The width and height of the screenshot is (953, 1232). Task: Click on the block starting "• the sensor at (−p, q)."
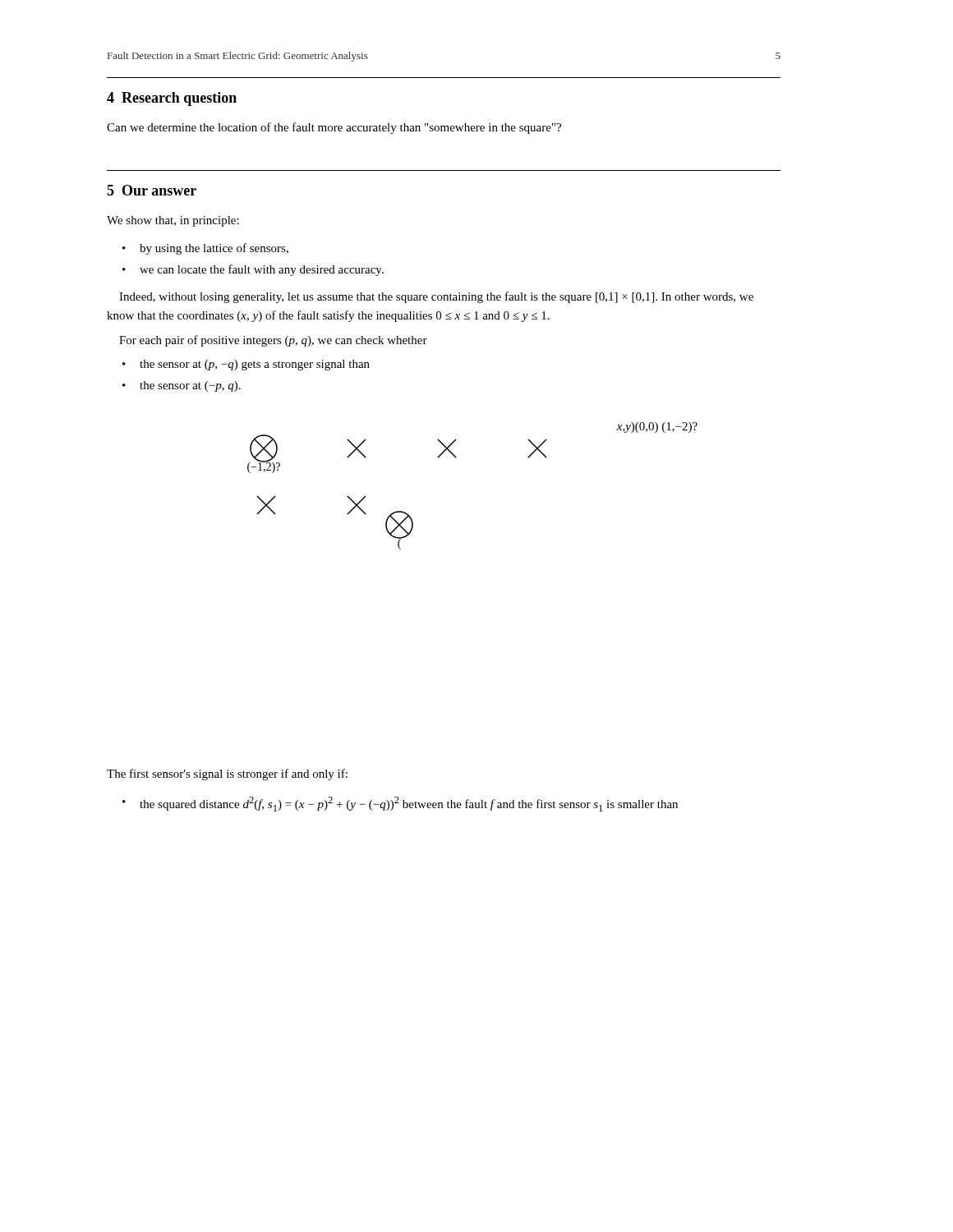coord(181,386)
